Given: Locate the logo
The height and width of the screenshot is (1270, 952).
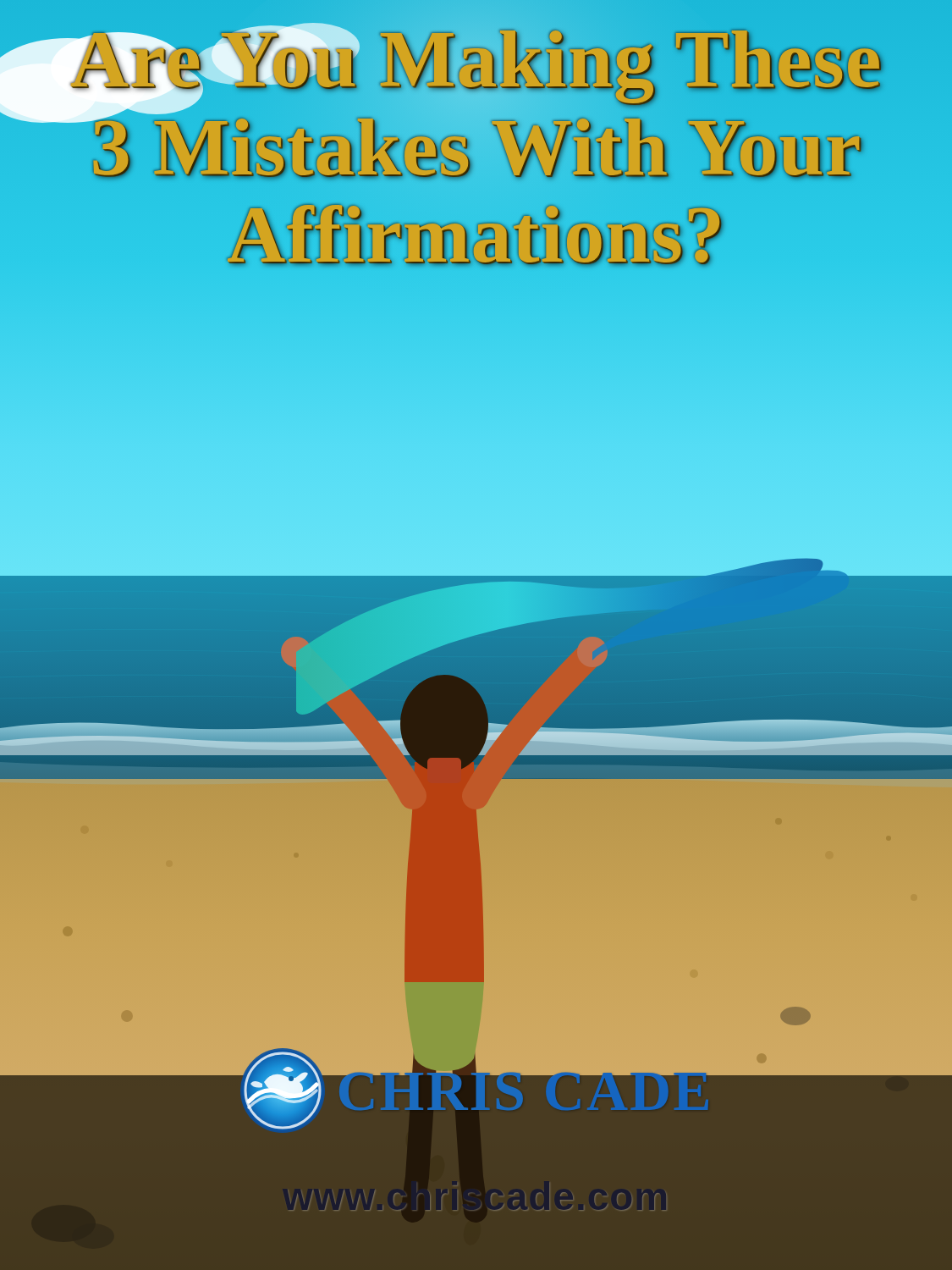Looking at the screenshot, I should point(476,1093).
